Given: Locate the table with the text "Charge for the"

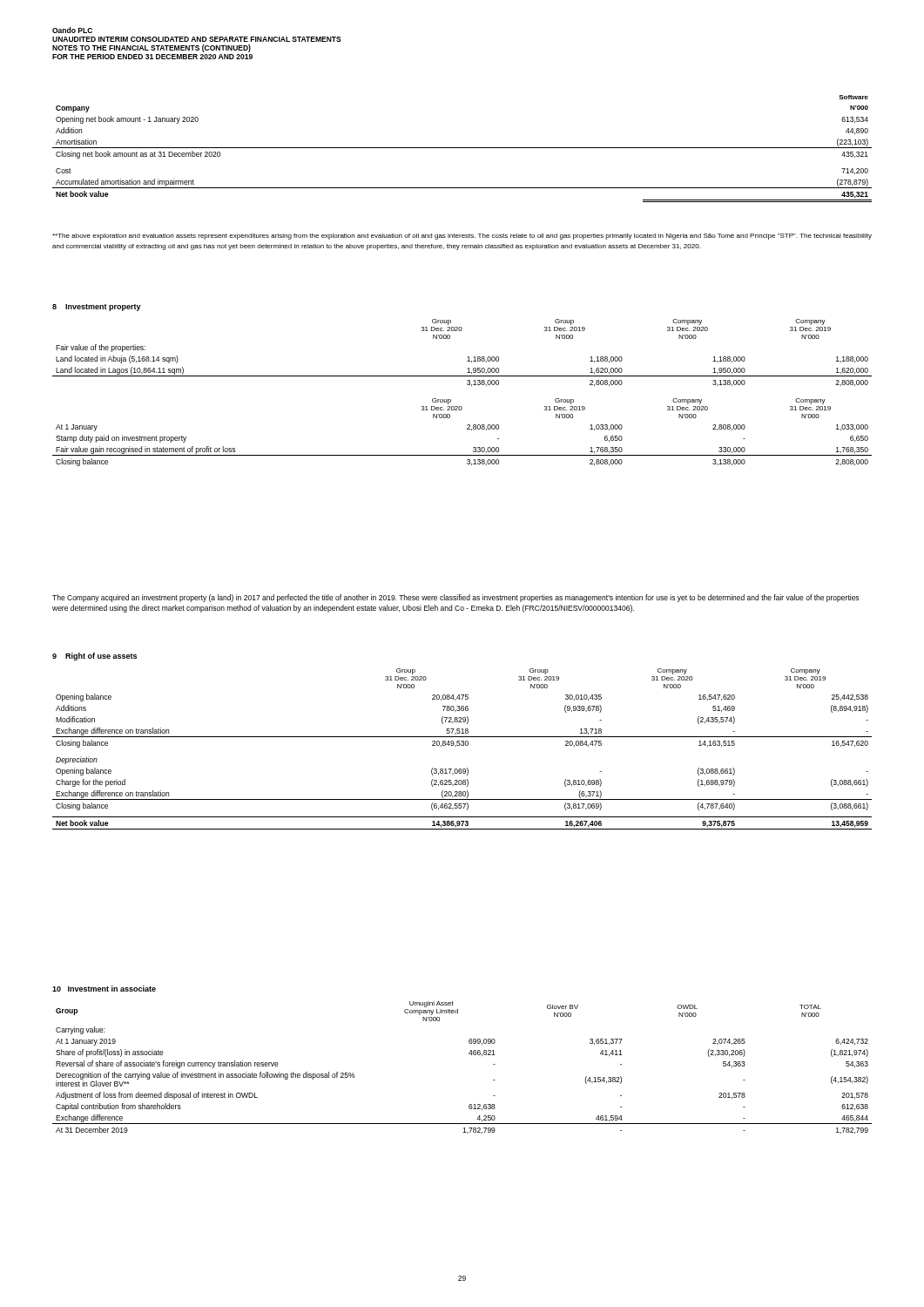Looking at the screenshot, I should [x=462, y=747].
